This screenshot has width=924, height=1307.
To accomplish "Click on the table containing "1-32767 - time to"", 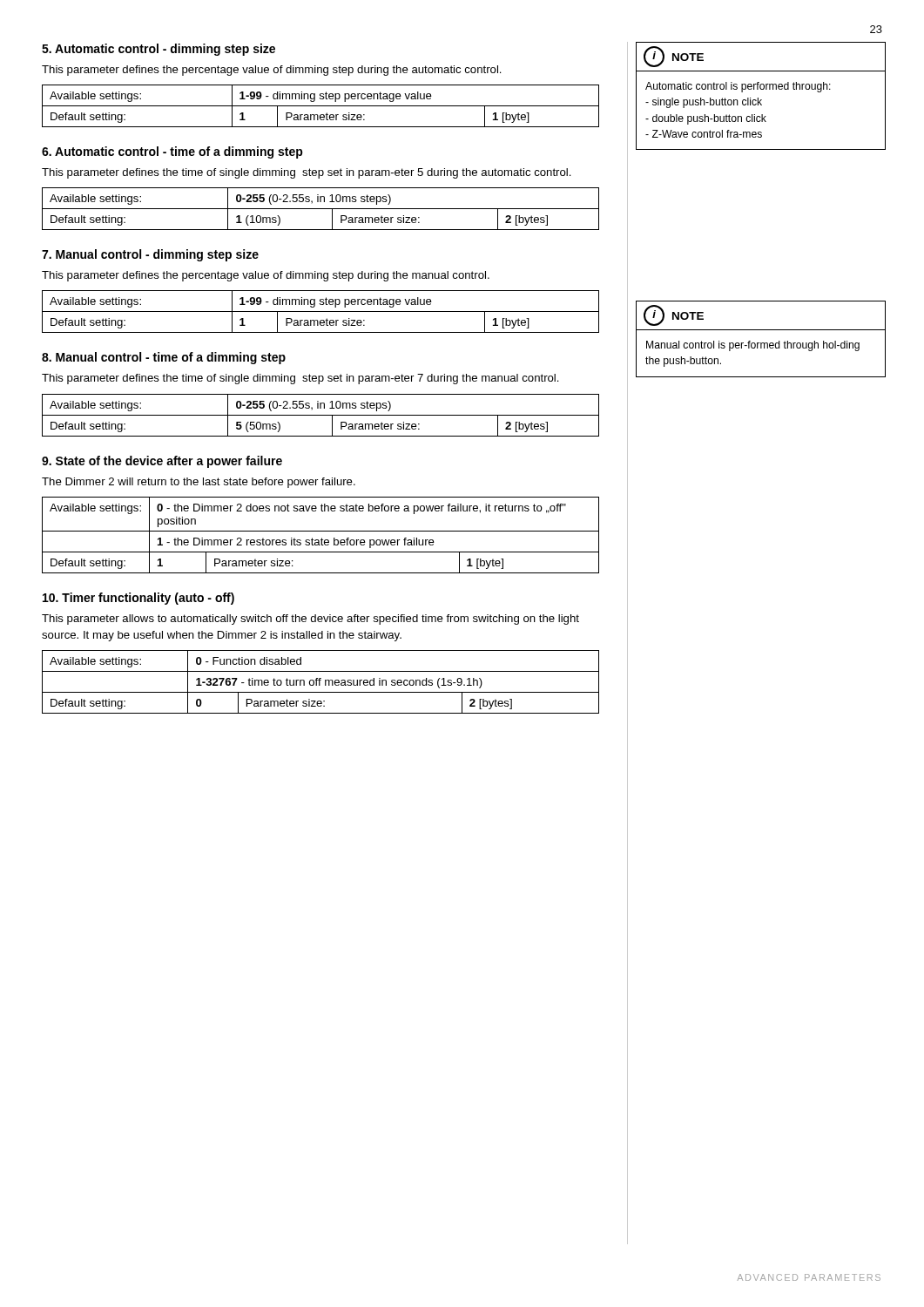I will [x=320, y=682].
